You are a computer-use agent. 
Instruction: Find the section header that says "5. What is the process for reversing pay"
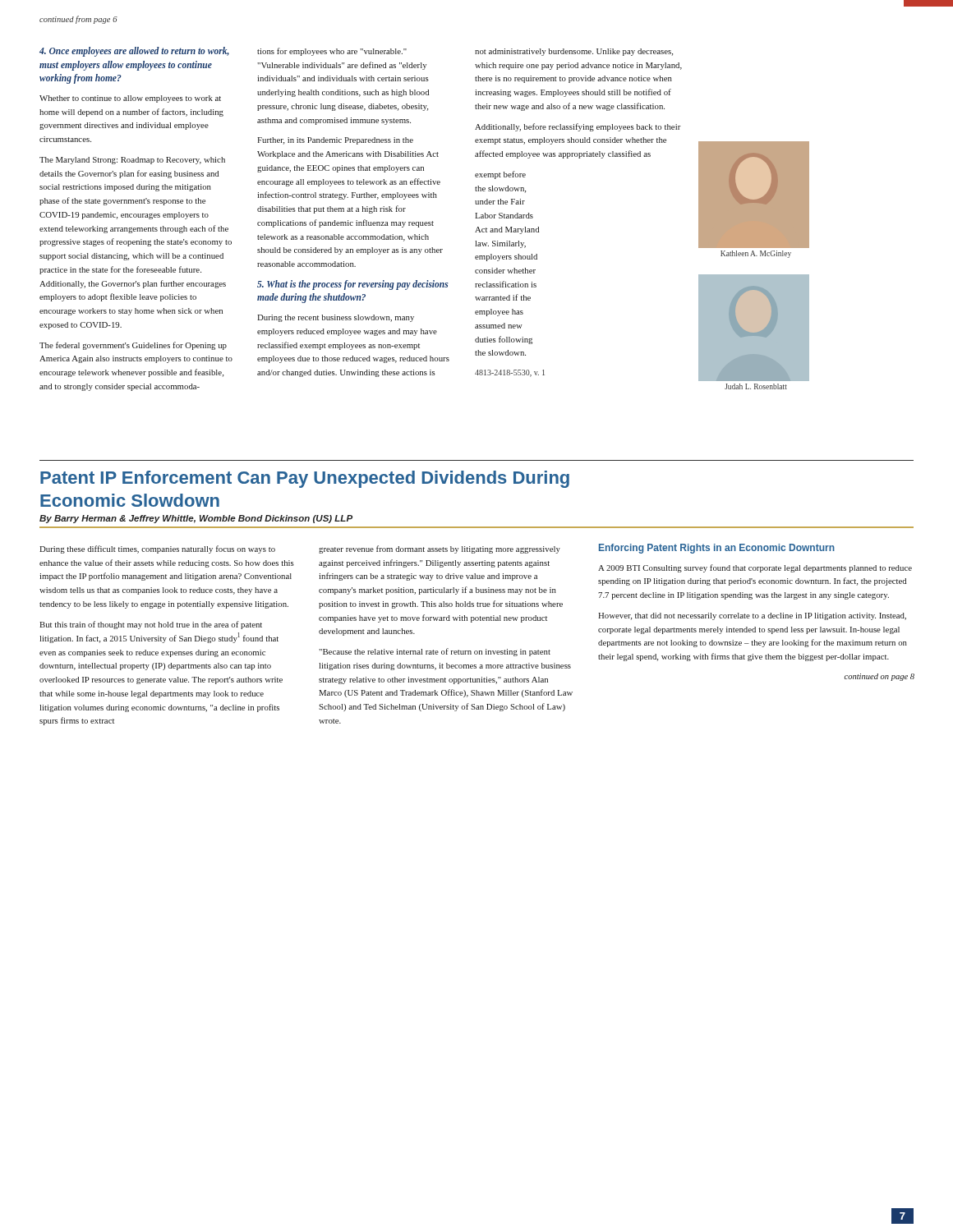pos(353,291)
